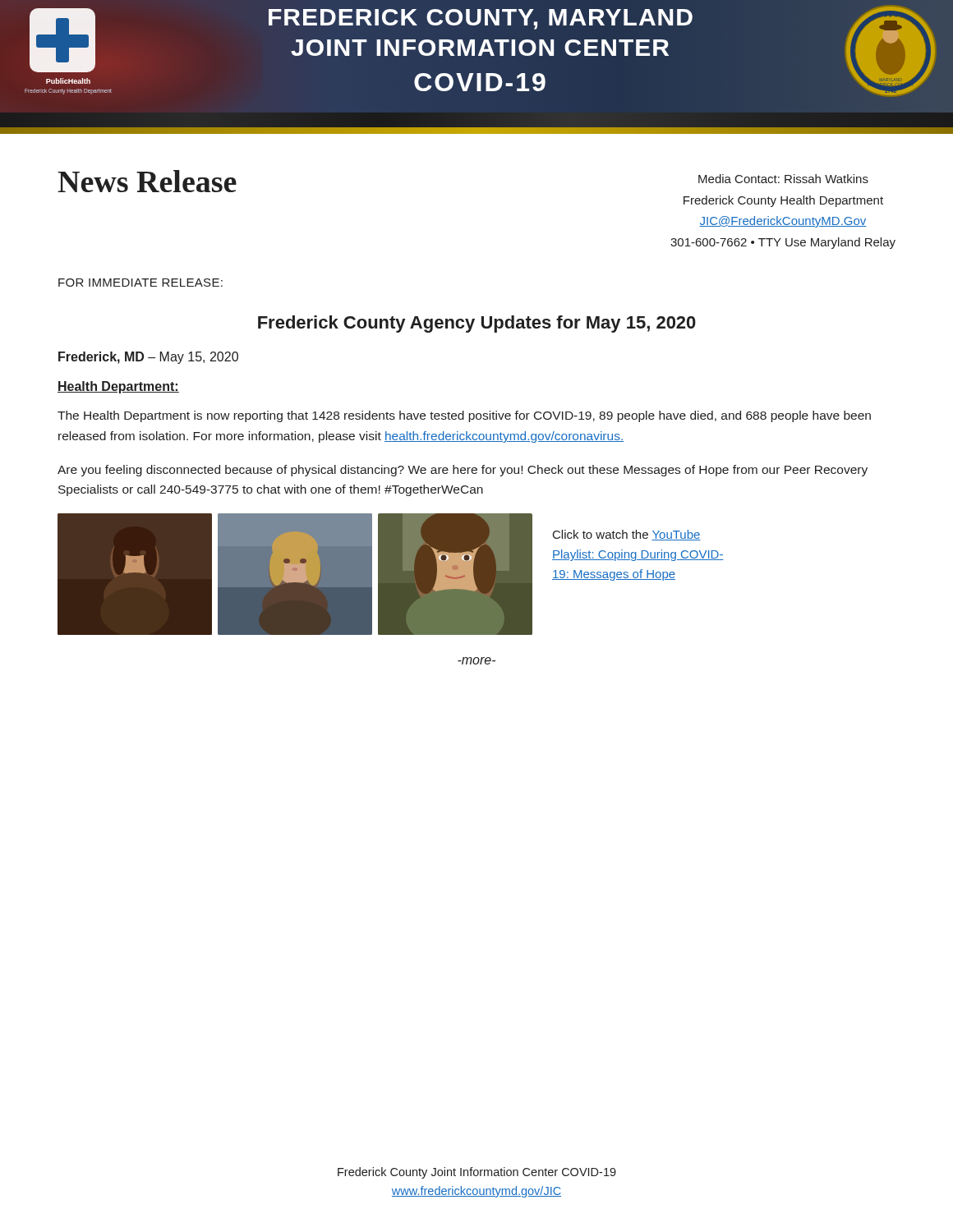Click on the text block that reads "Media Contact: Rissah Watkins Frederick County"
953x1232 pixels.
(x=783, y=210)
